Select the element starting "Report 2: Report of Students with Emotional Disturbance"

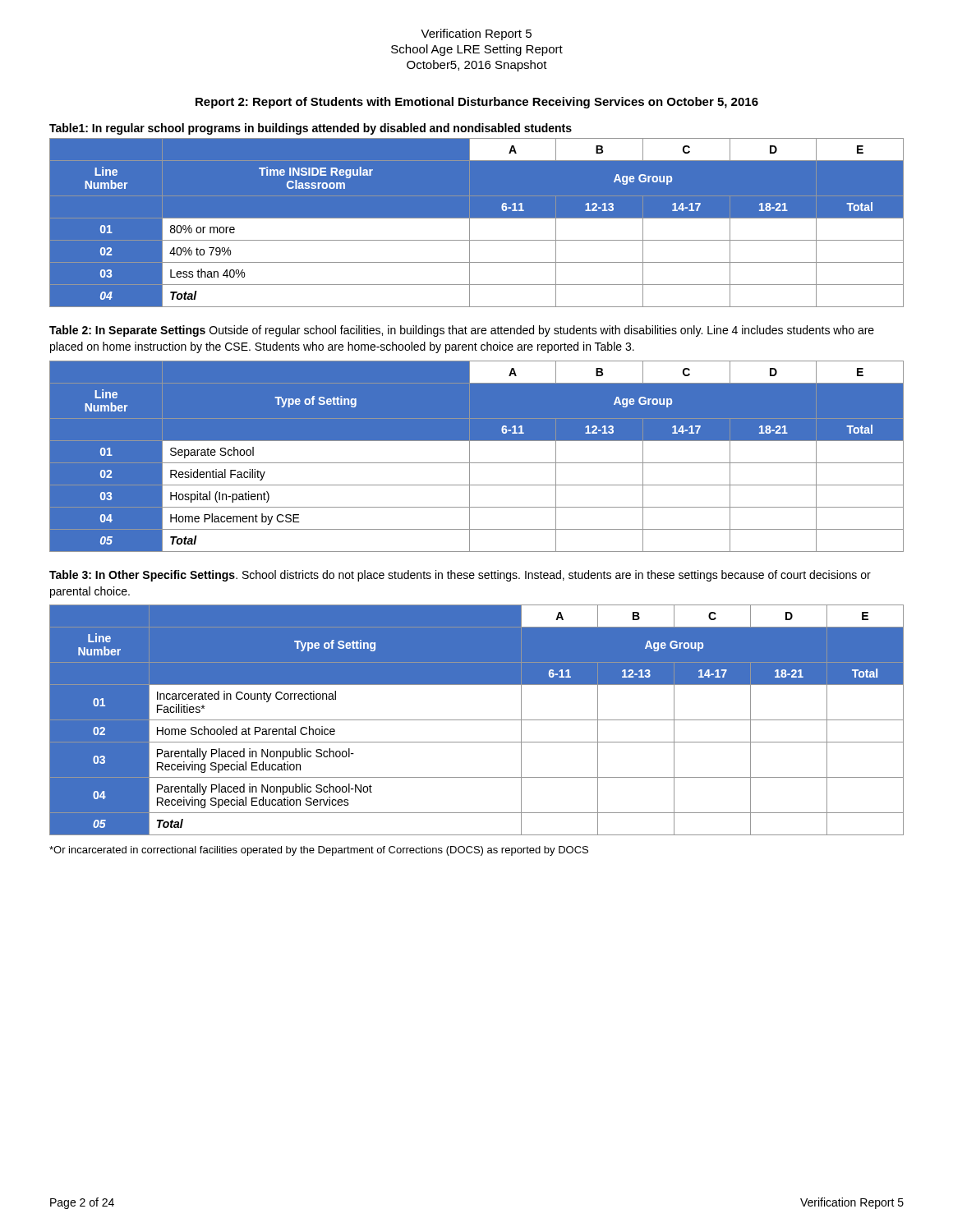[476, 101]
